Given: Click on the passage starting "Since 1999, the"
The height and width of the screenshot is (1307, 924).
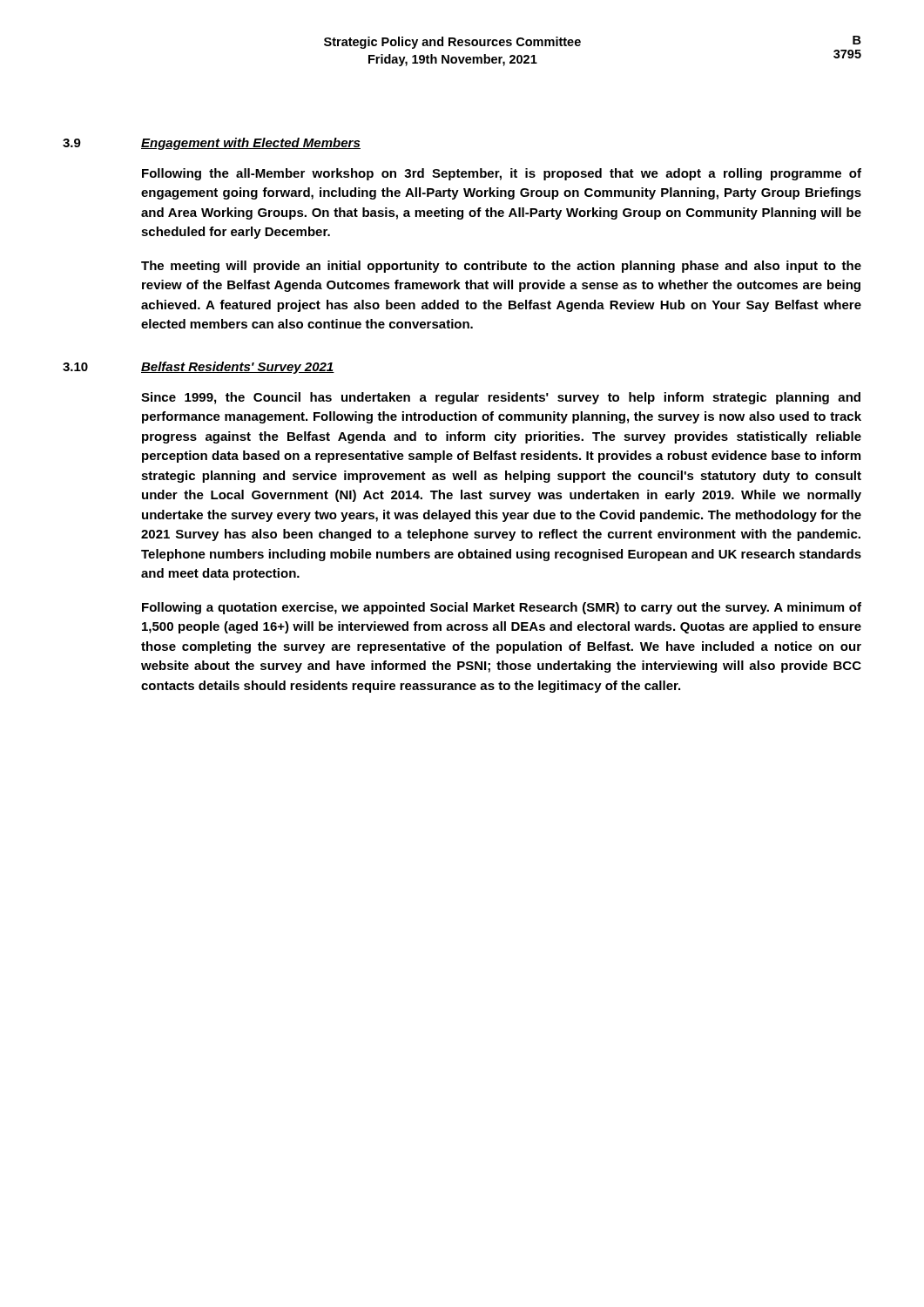Looking at the screenshot, I should (x=501, y=541).
